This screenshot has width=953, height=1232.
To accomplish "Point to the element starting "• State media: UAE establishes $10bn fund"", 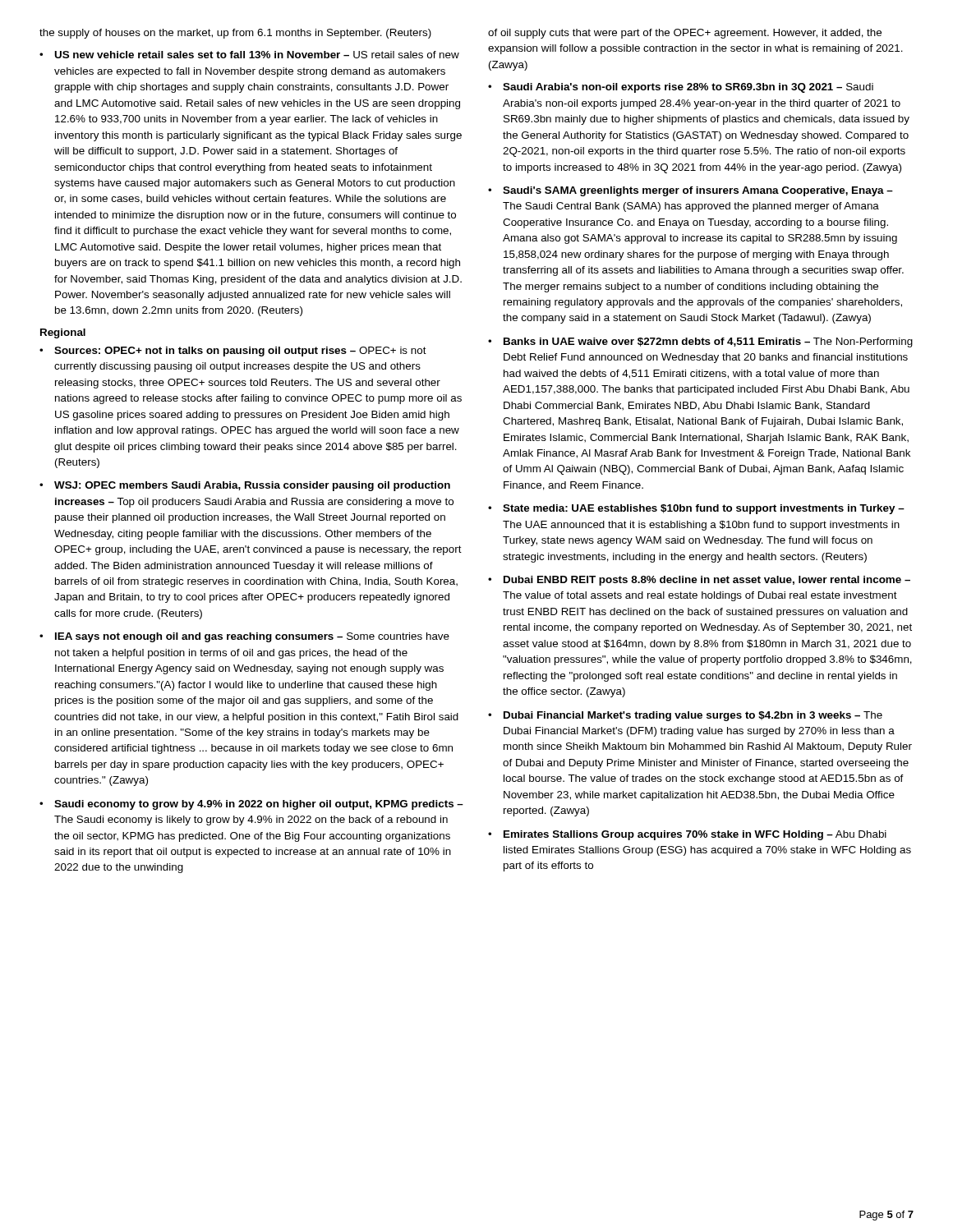I will (x=701, y=532).
